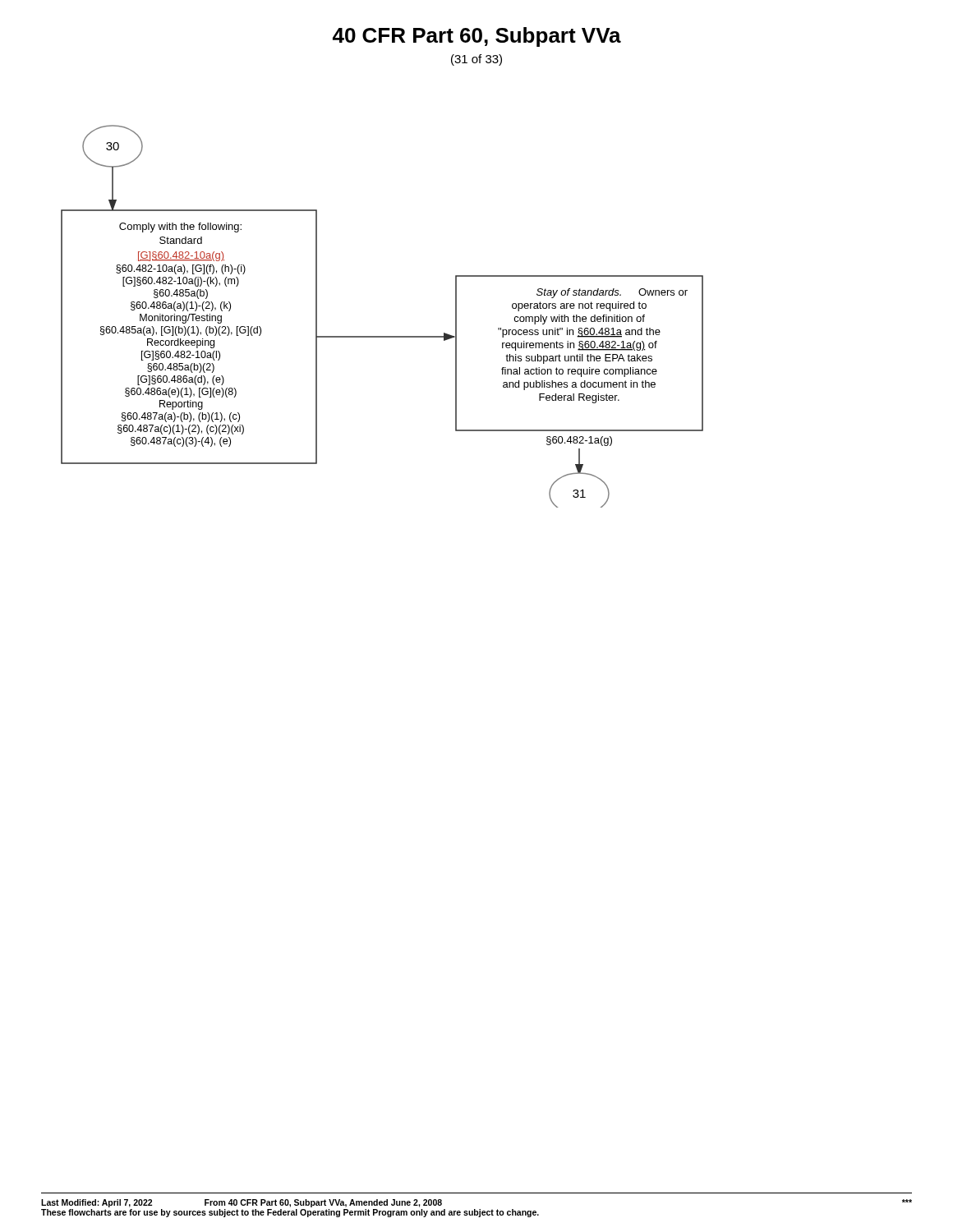Select the passage starting "(31 of 33)"
Viewport: 953px width, 1232px height.
tap(476, 59)
